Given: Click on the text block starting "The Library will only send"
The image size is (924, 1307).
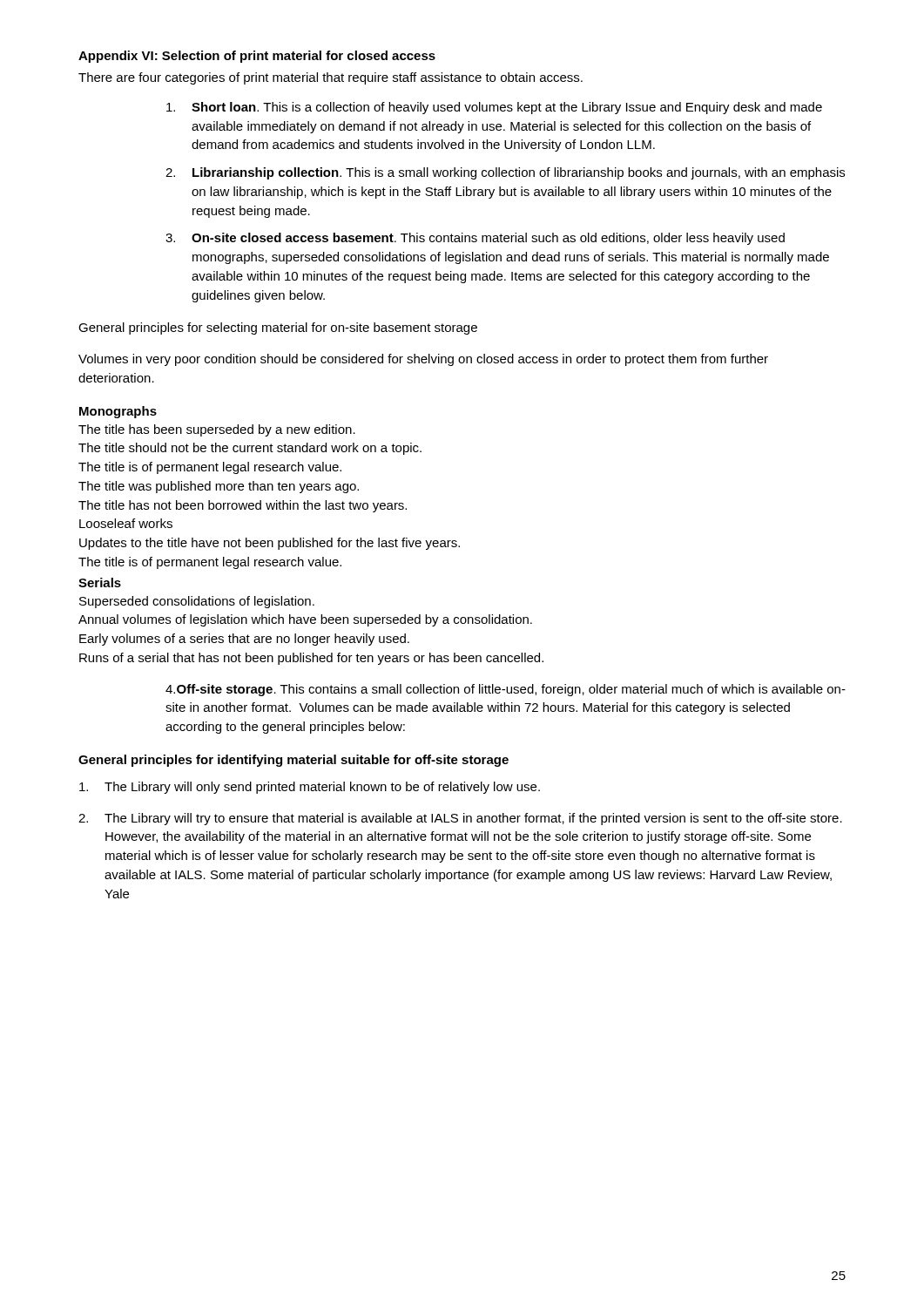Looking at the screenshot, I should pos(310,786).
